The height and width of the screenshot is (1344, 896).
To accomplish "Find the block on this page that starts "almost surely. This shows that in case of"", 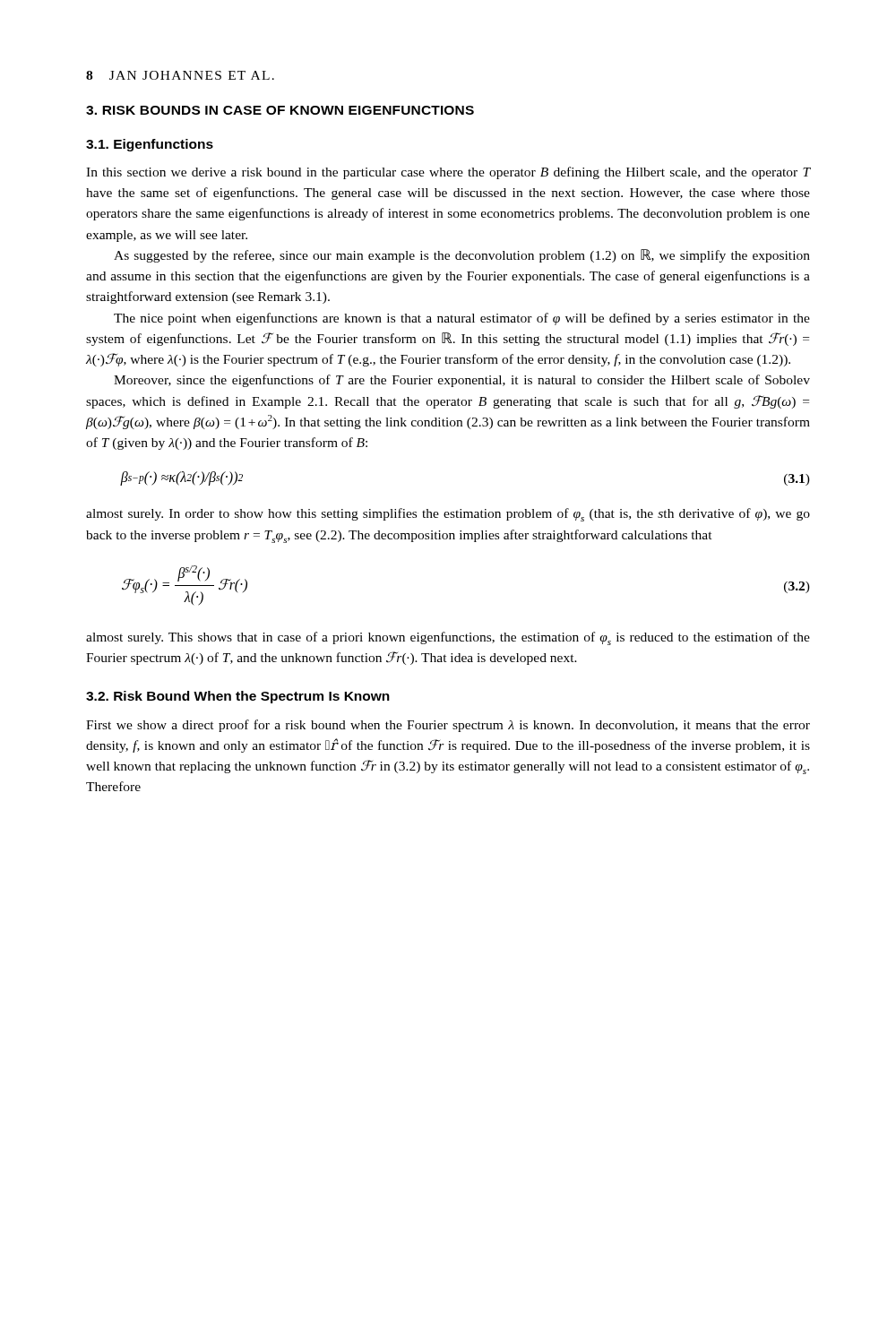I will [448, 647].
